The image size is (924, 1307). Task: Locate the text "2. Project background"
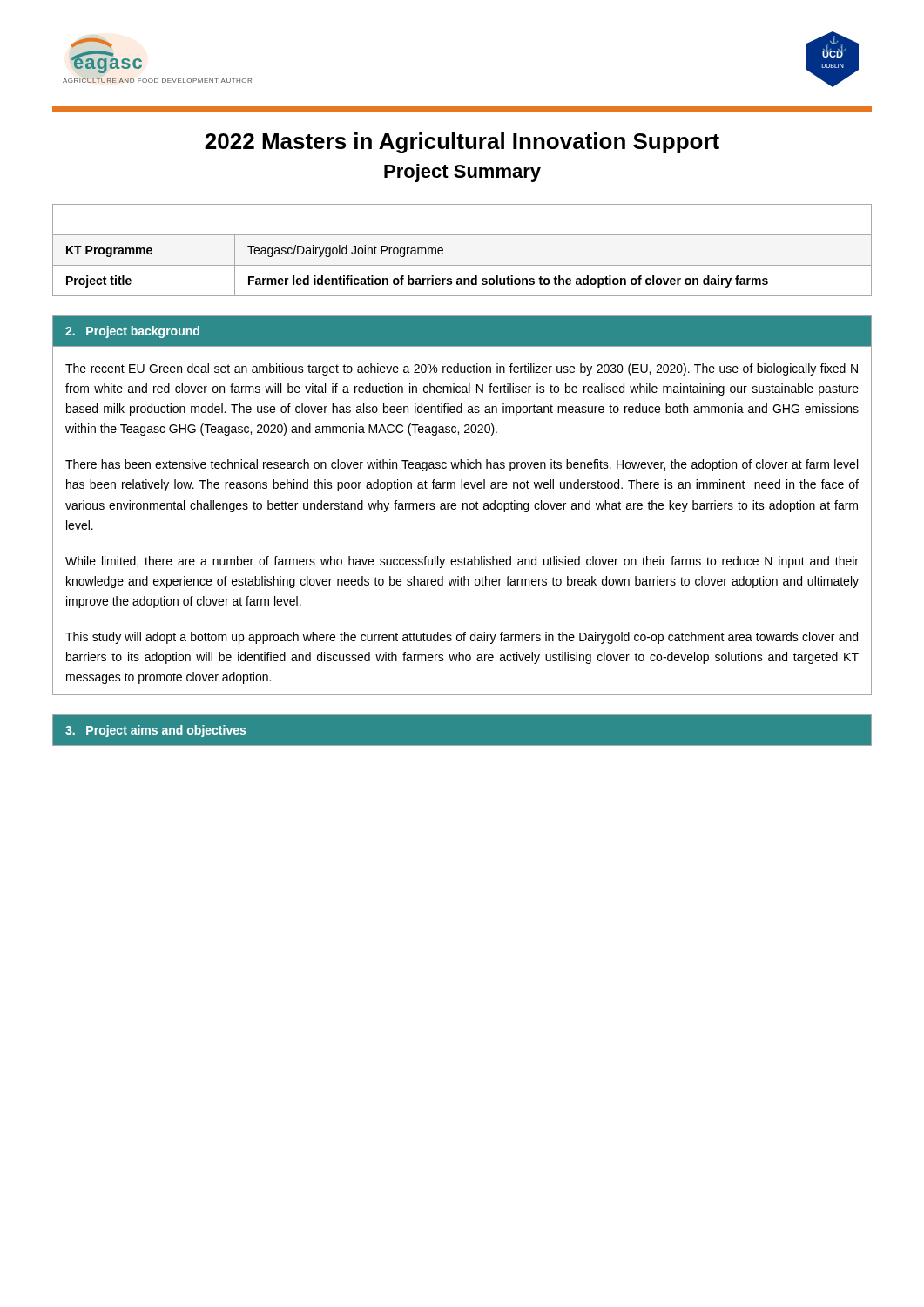click(x=133, y=331)
